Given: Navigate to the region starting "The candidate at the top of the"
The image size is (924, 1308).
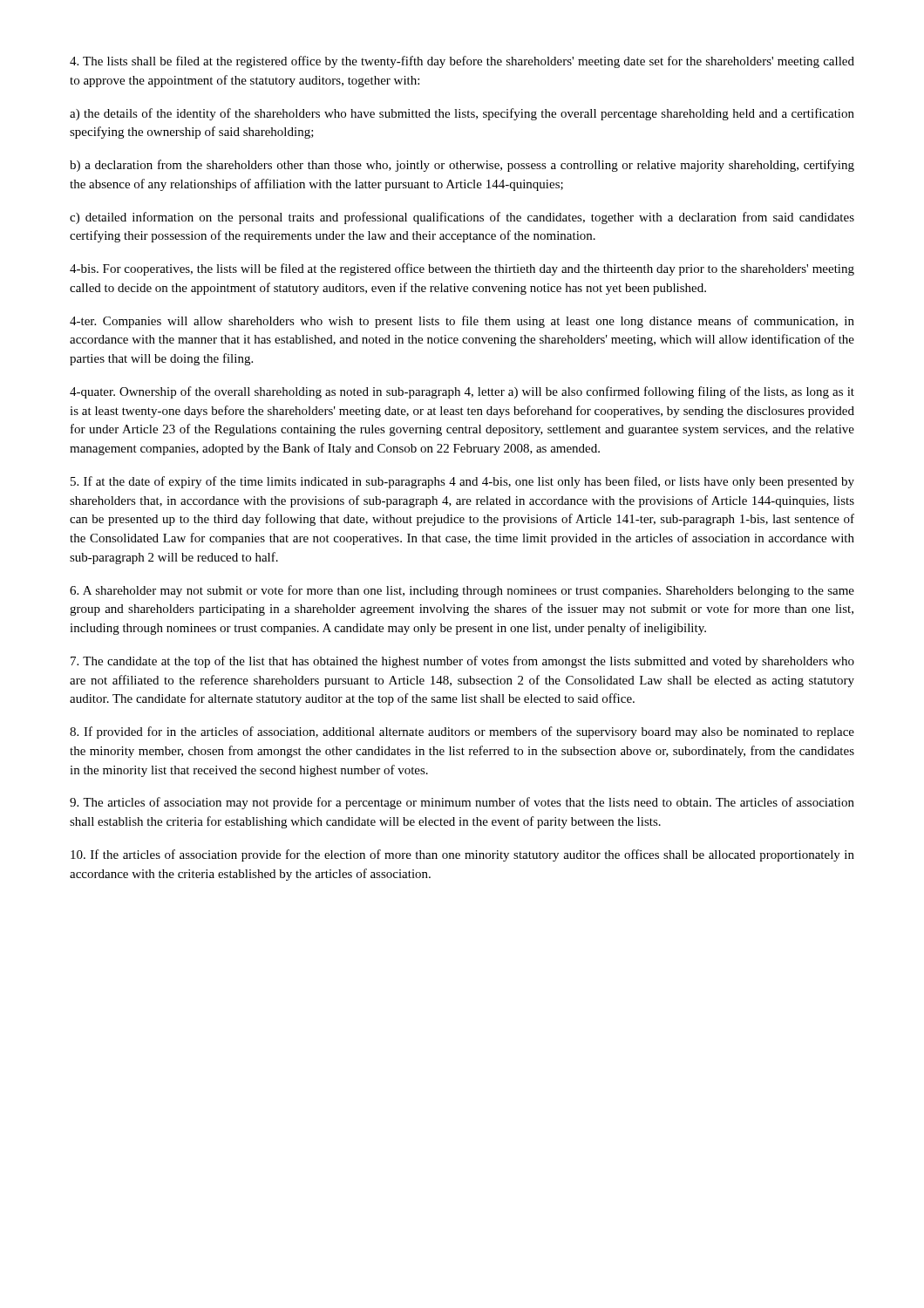Looking at the screenshot, I should pos(462,680).
